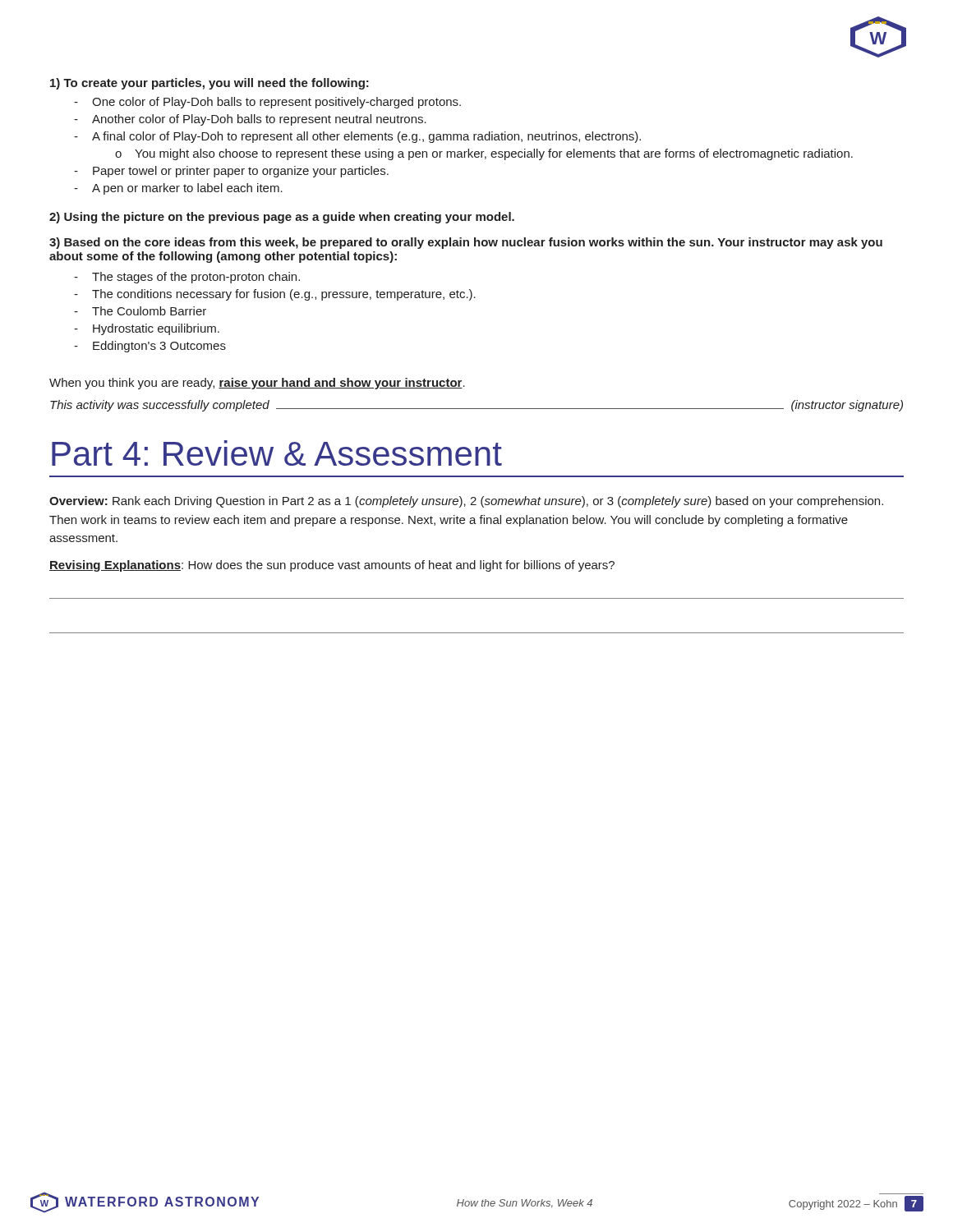The image size is (953, 1232).
Task: Navigate to the text block starting "- One color"
Action: pyautogui.click(x=268, y=101)
